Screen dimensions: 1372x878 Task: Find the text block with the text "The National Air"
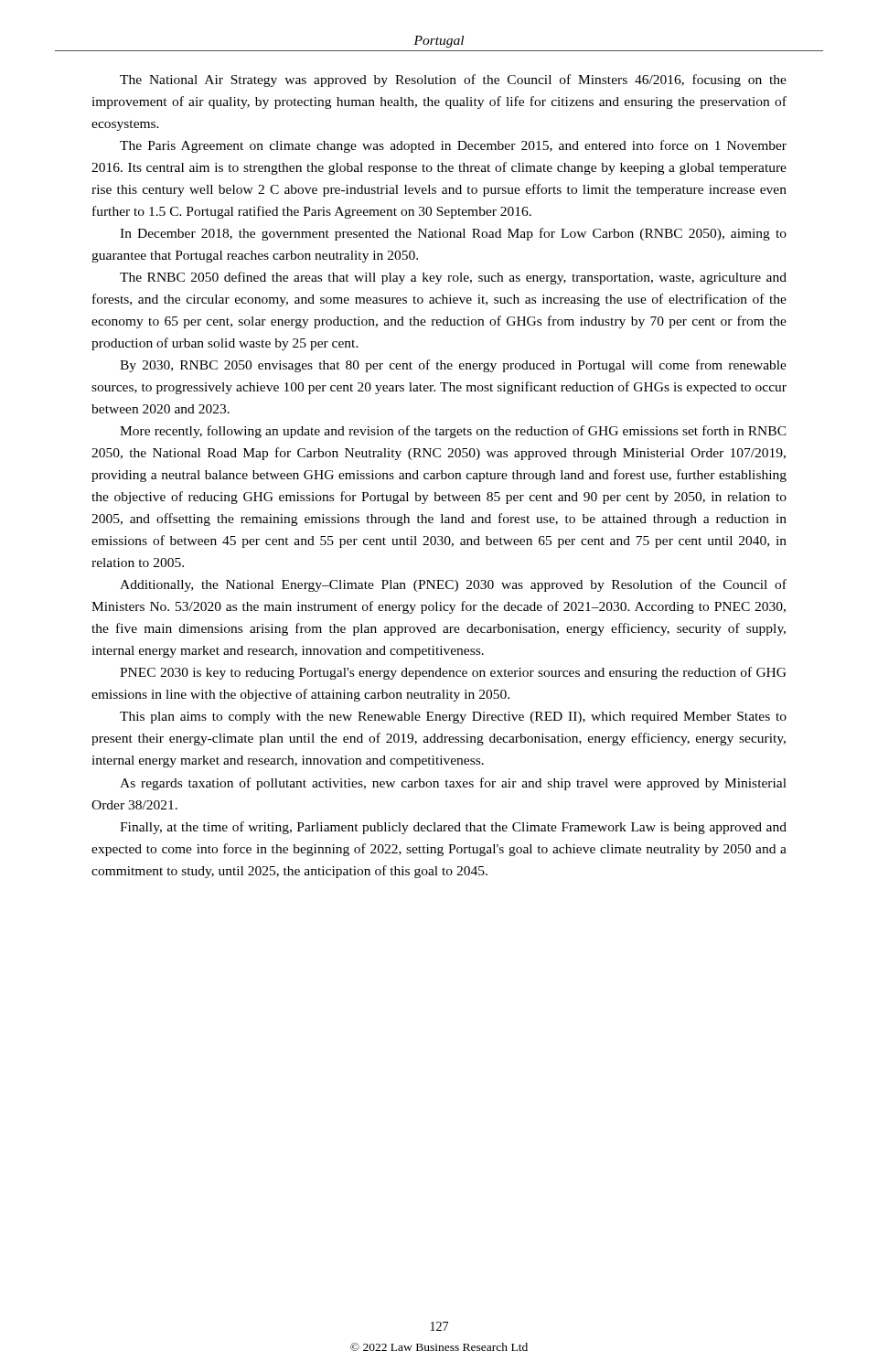point(439,102)
